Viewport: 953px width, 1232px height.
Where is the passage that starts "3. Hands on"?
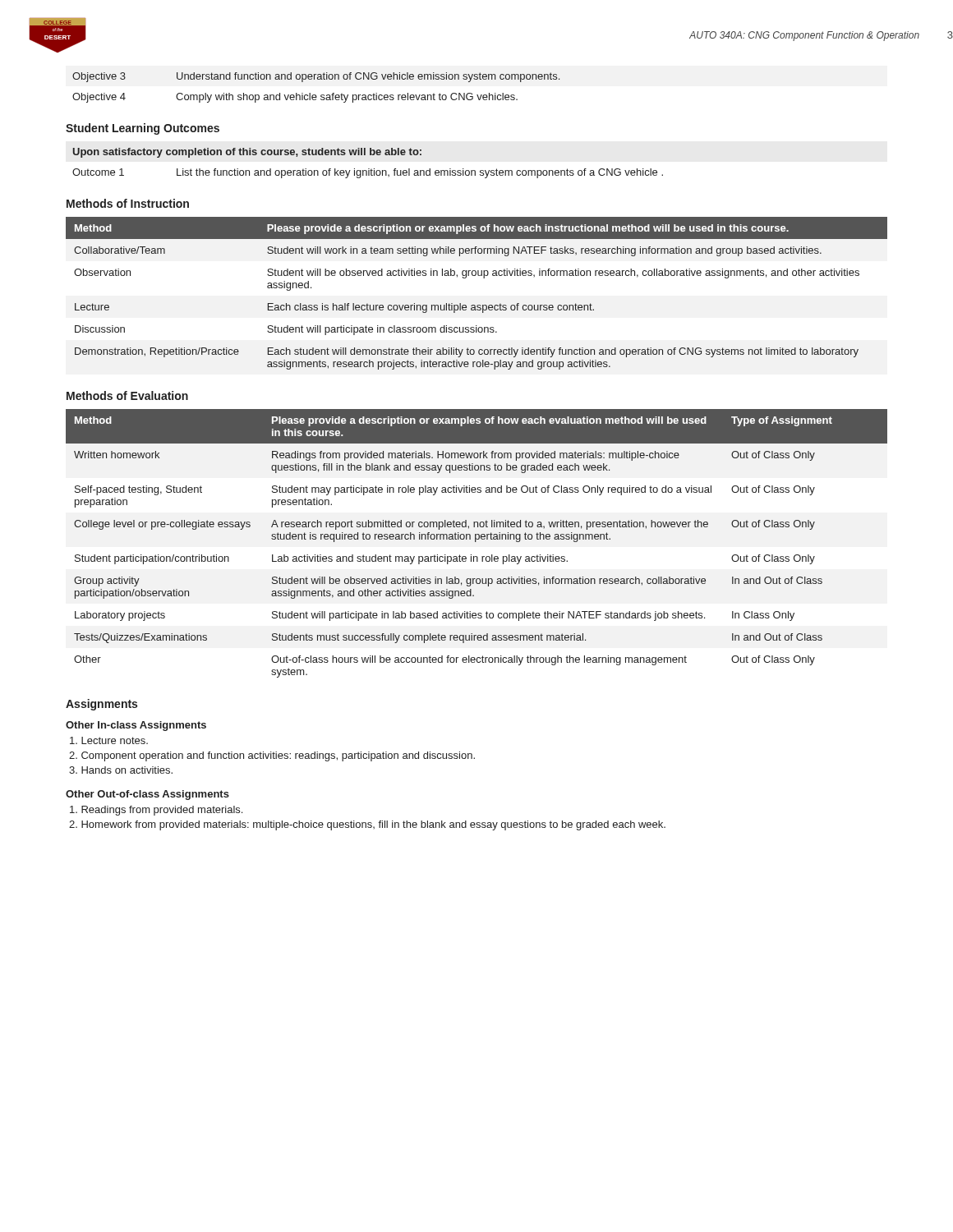pyautogui.click(x=121, y=770)
